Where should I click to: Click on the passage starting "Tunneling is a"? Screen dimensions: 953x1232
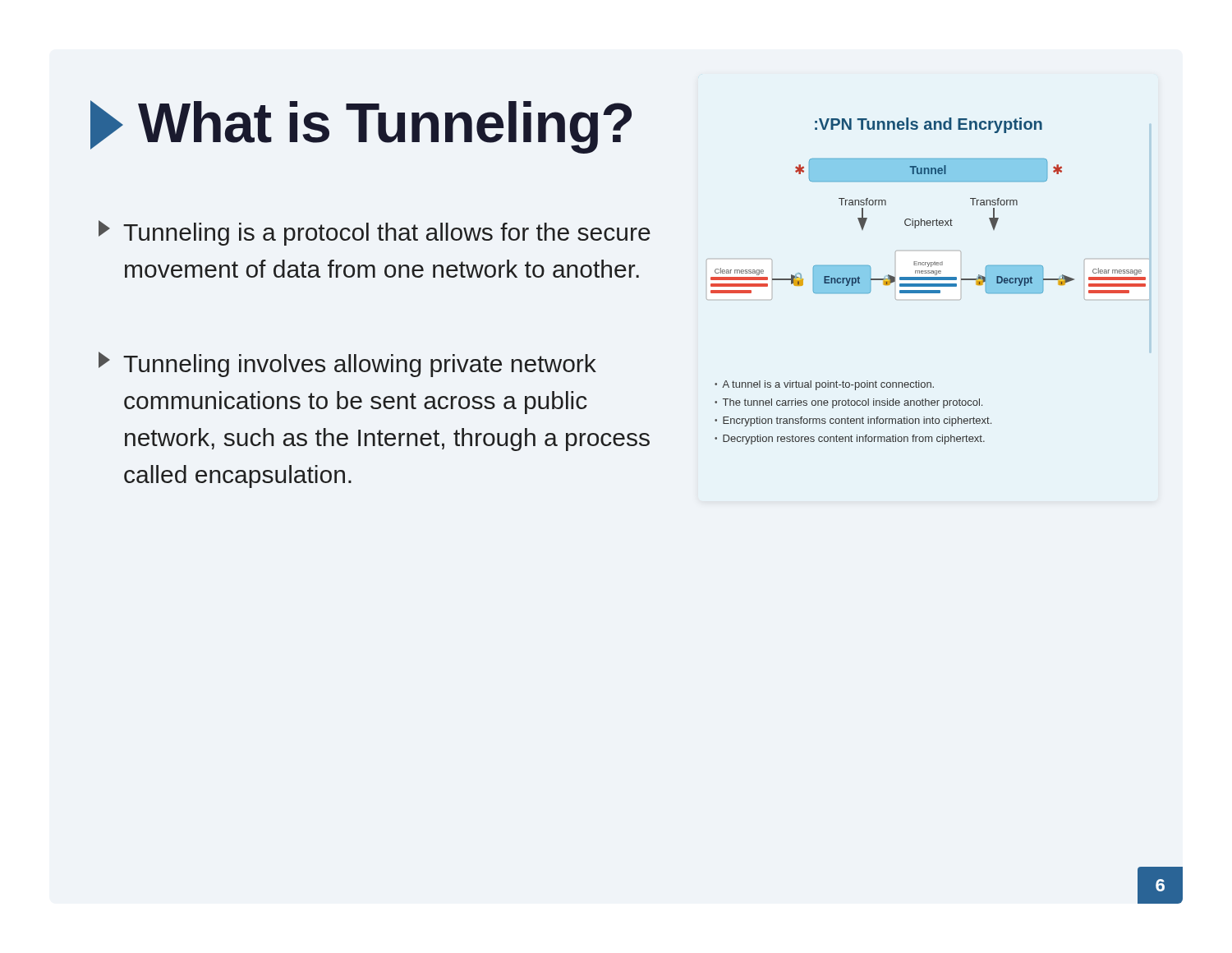(x=378, y=251)
